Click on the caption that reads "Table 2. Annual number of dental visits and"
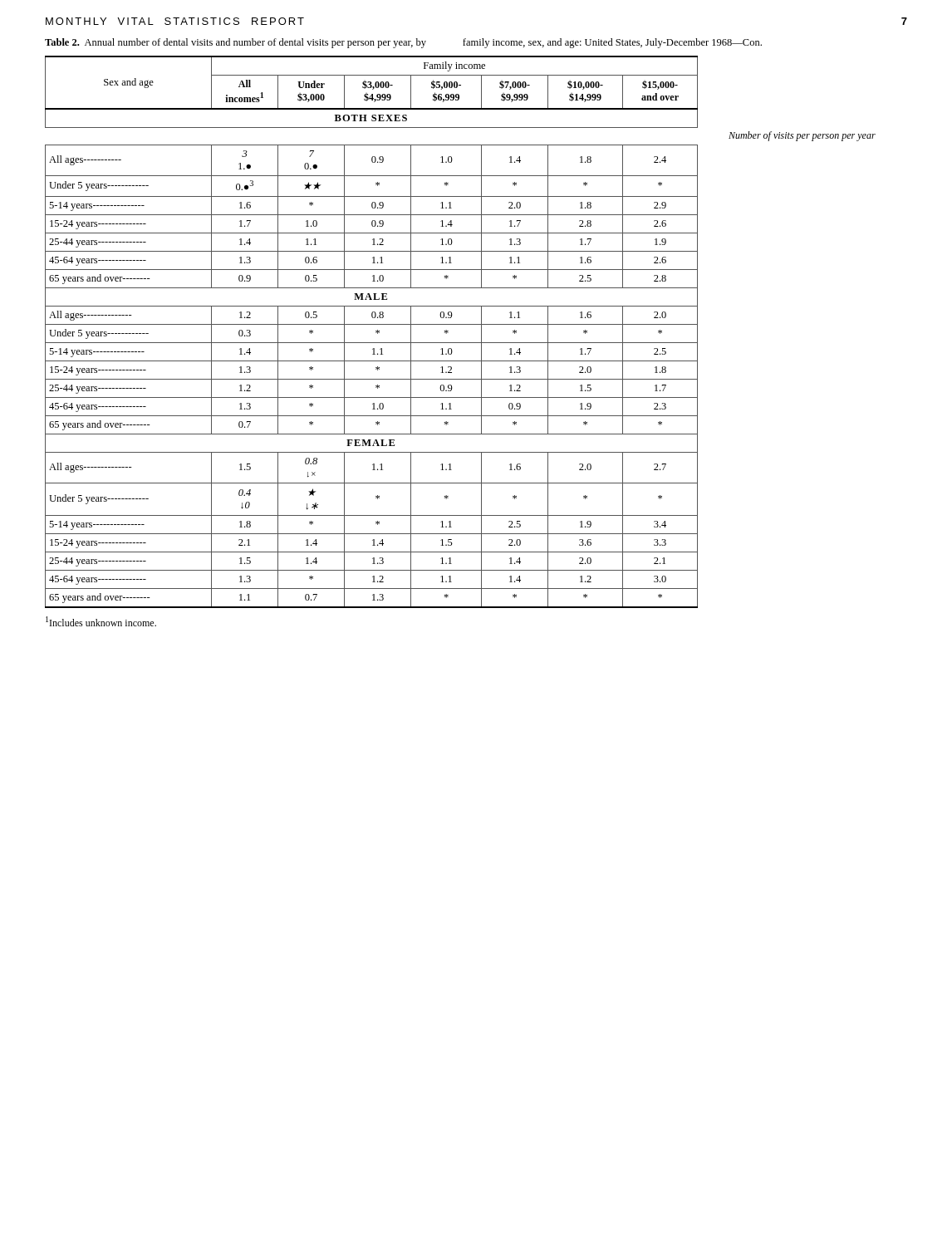Screen dimensions: 1246x952 click(404, 42)
